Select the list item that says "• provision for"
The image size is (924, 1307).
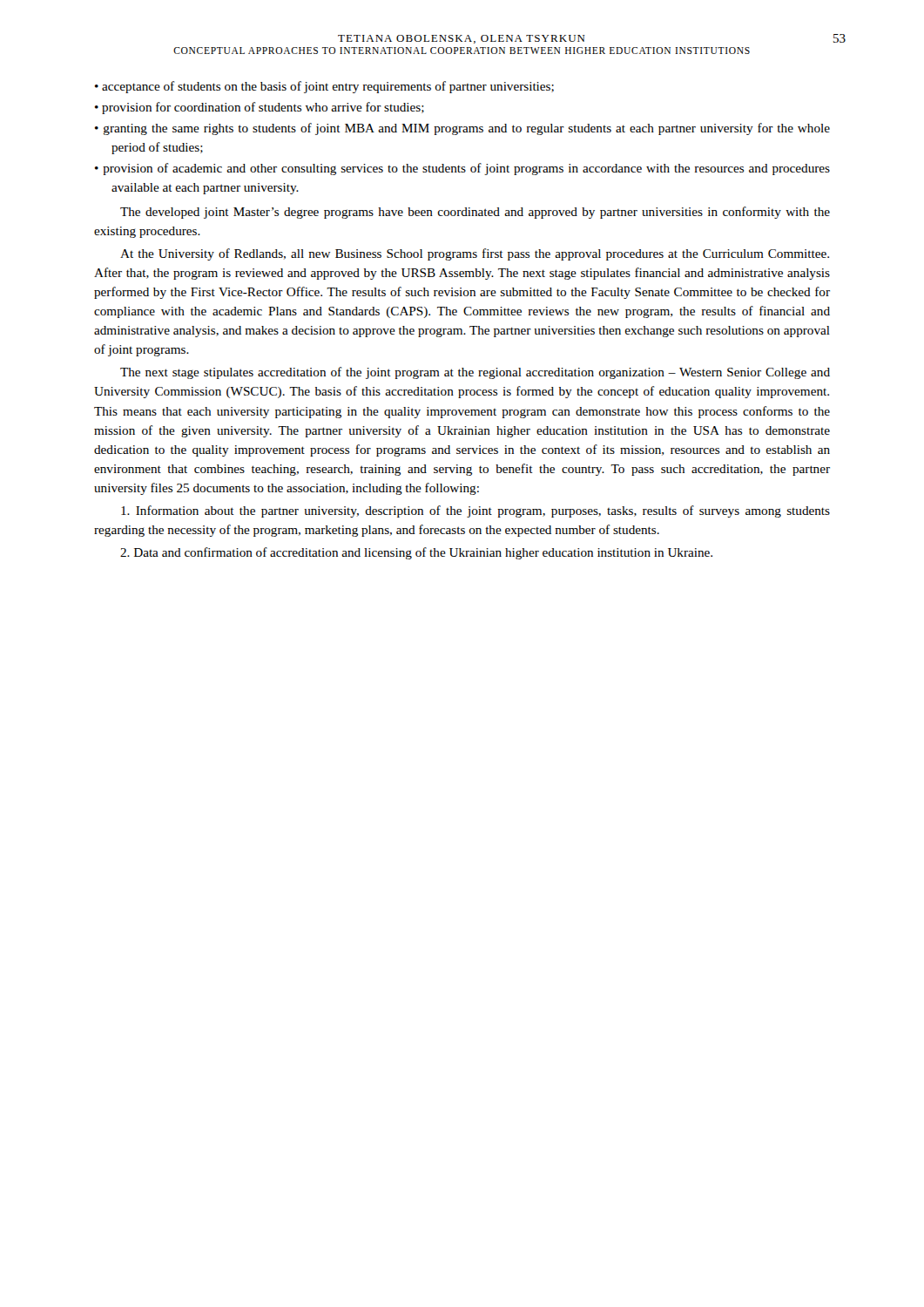point(260,108)
